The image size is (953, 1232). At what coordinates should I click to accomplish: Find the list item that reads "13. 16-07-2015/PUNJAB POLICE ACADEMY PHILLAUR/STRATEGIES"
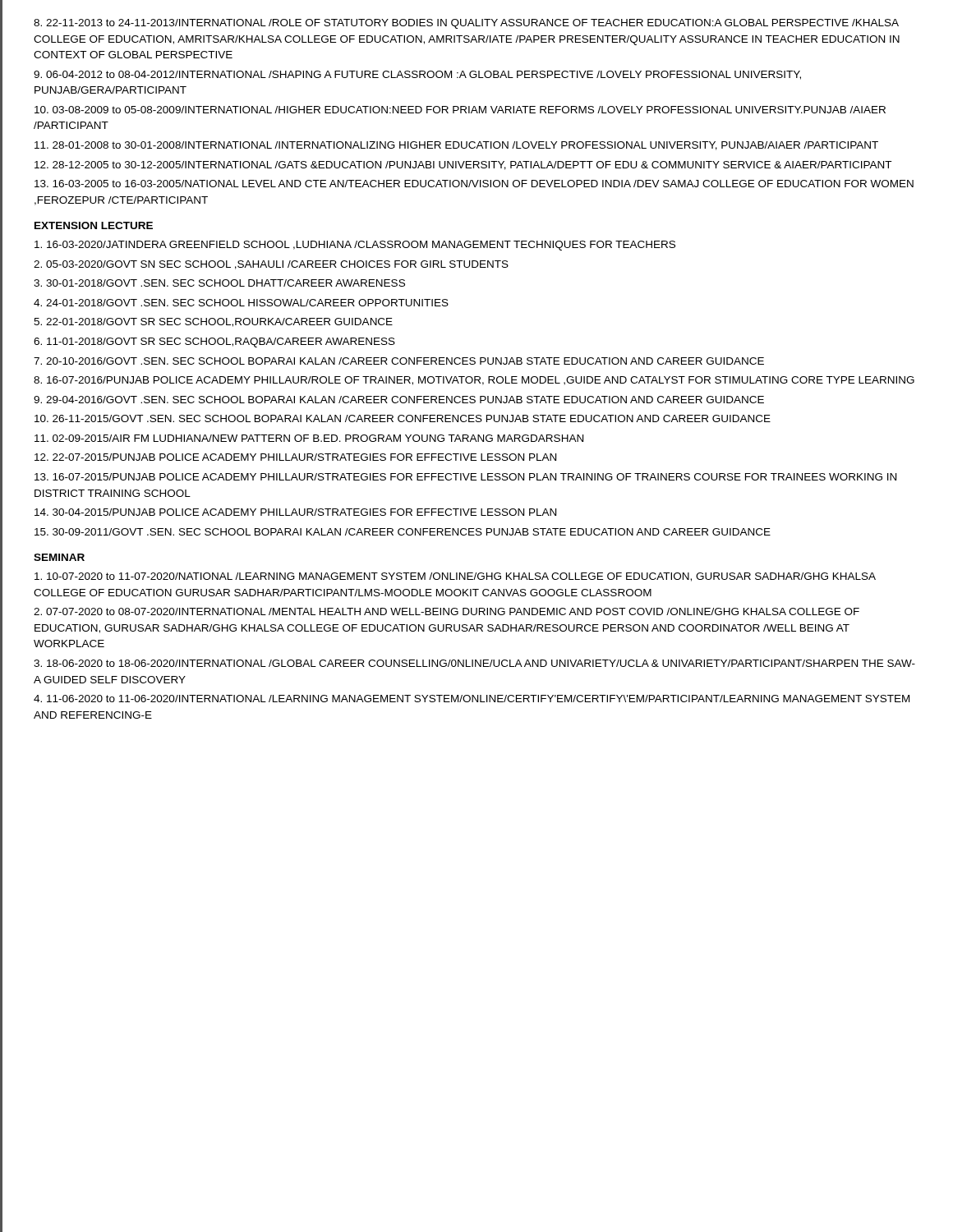coord(465,485)
